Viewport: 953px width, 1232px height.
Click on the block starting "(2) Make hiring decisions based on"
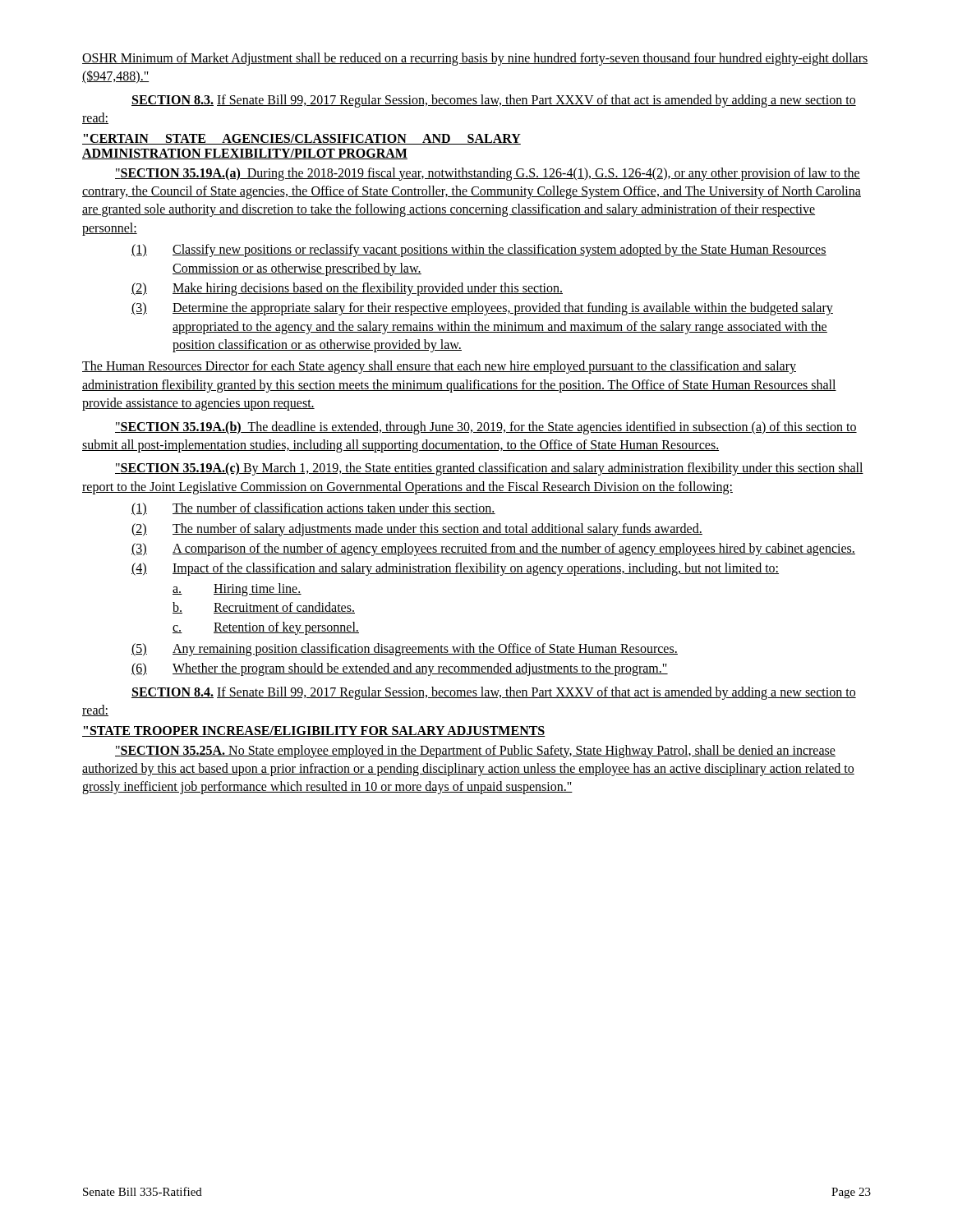click(x=501, y=288)
